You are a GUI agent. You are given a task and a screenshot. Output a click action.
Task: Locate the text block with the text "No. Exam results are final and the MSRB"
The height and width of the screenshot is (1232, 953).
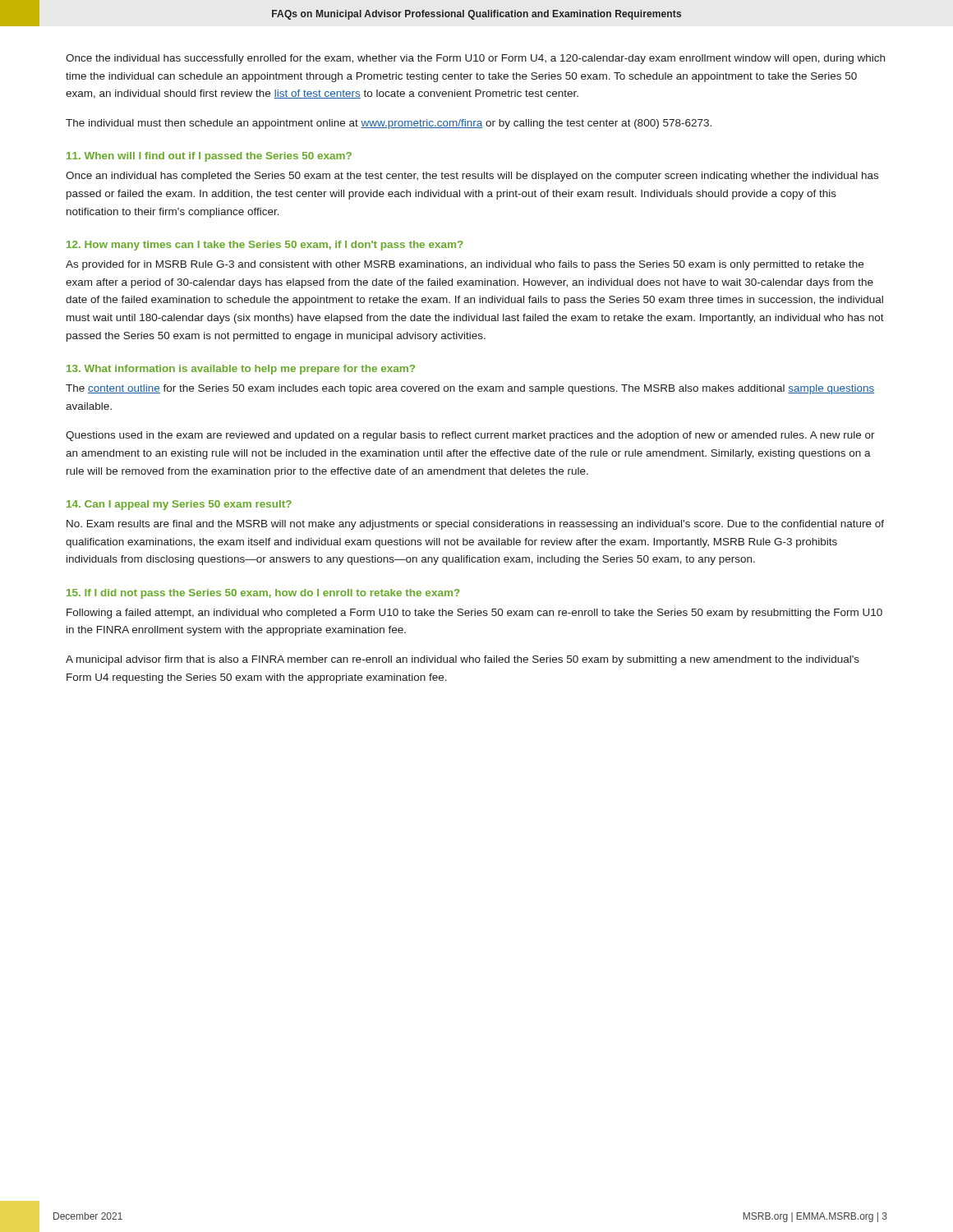(x=475, y=541)
